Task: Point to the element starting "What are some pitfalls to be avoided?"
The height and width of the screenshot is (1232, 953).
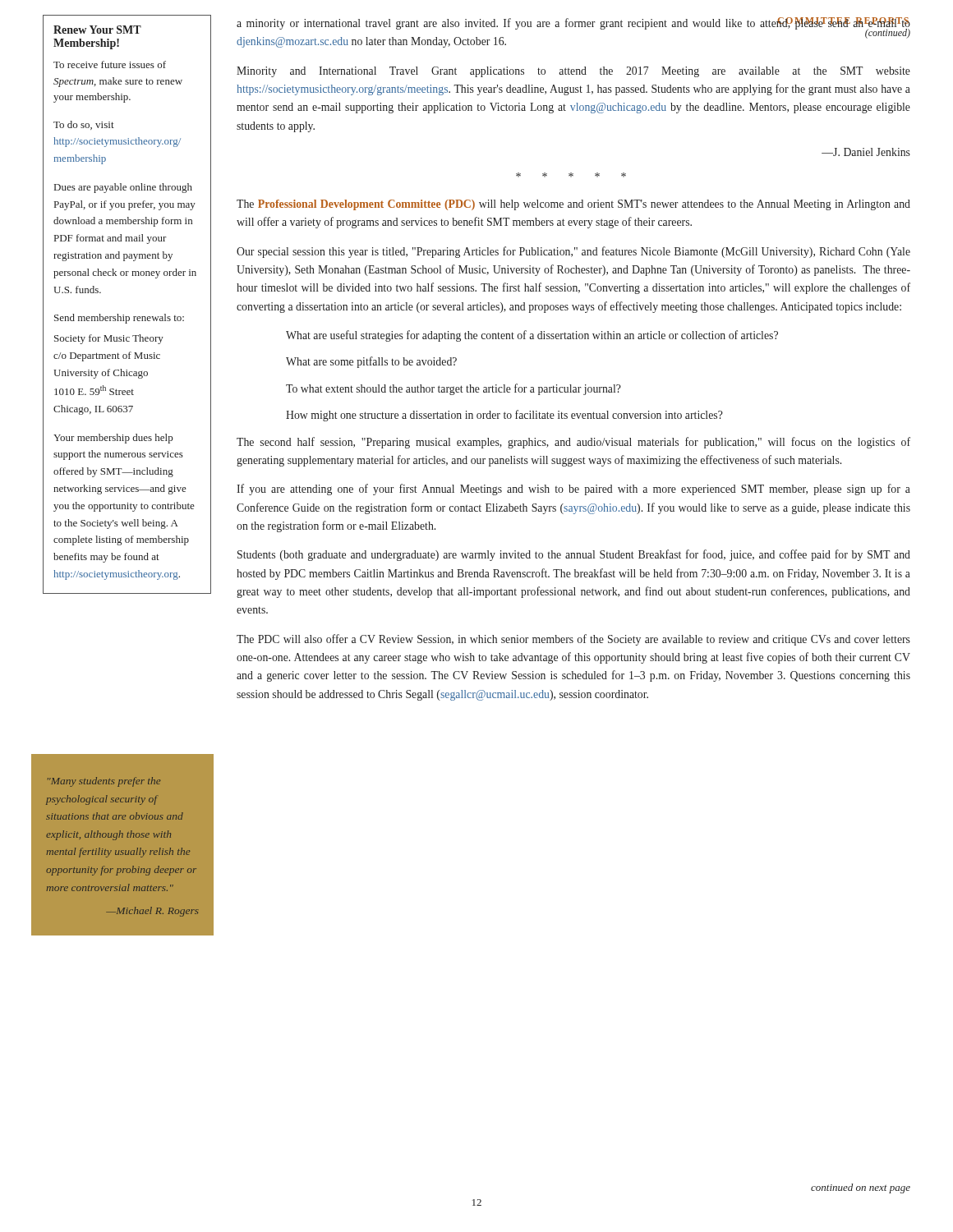Action: (372, 362)
